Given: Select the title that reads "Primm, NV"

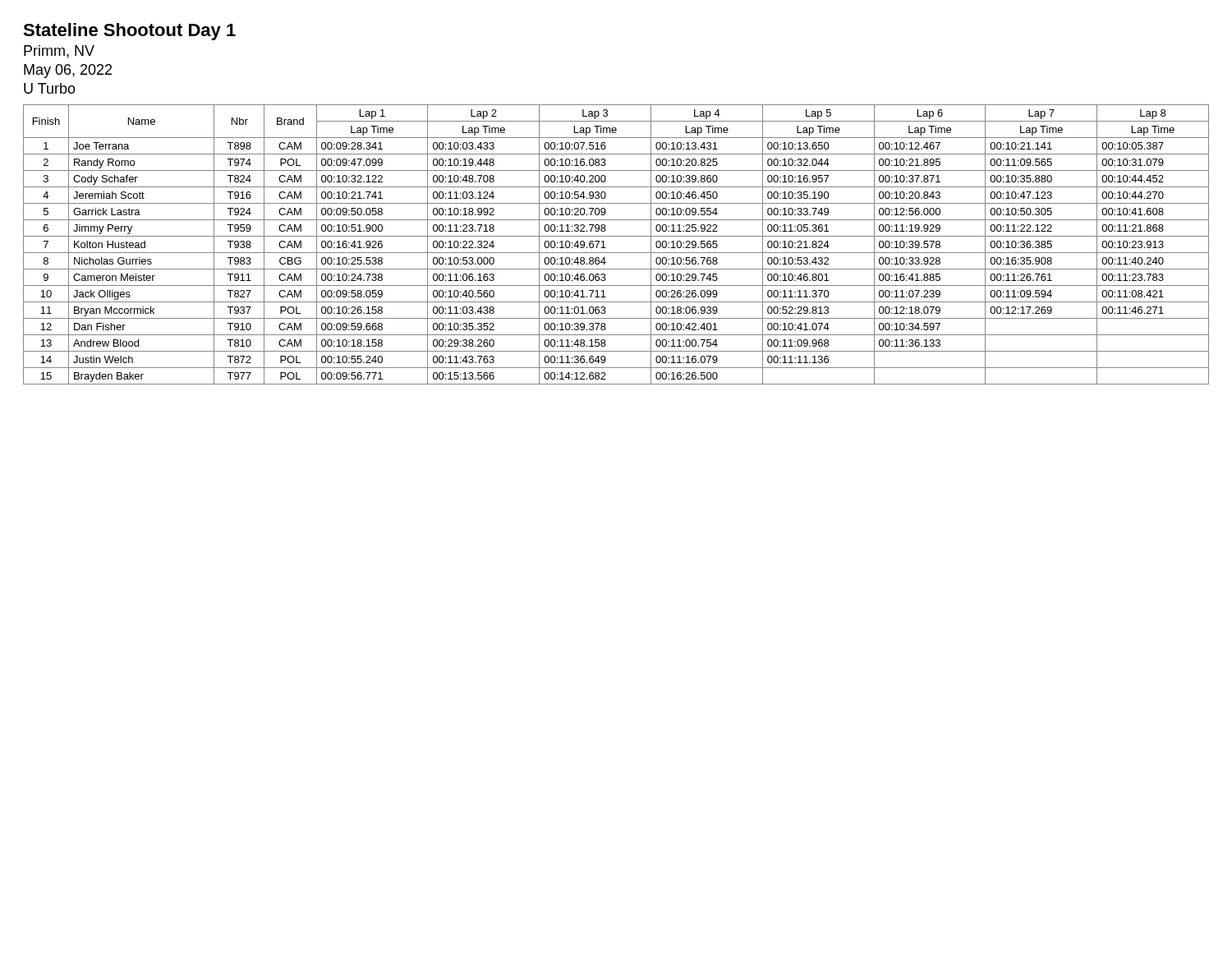Looking at the screenshot, I should click(59, 51).
